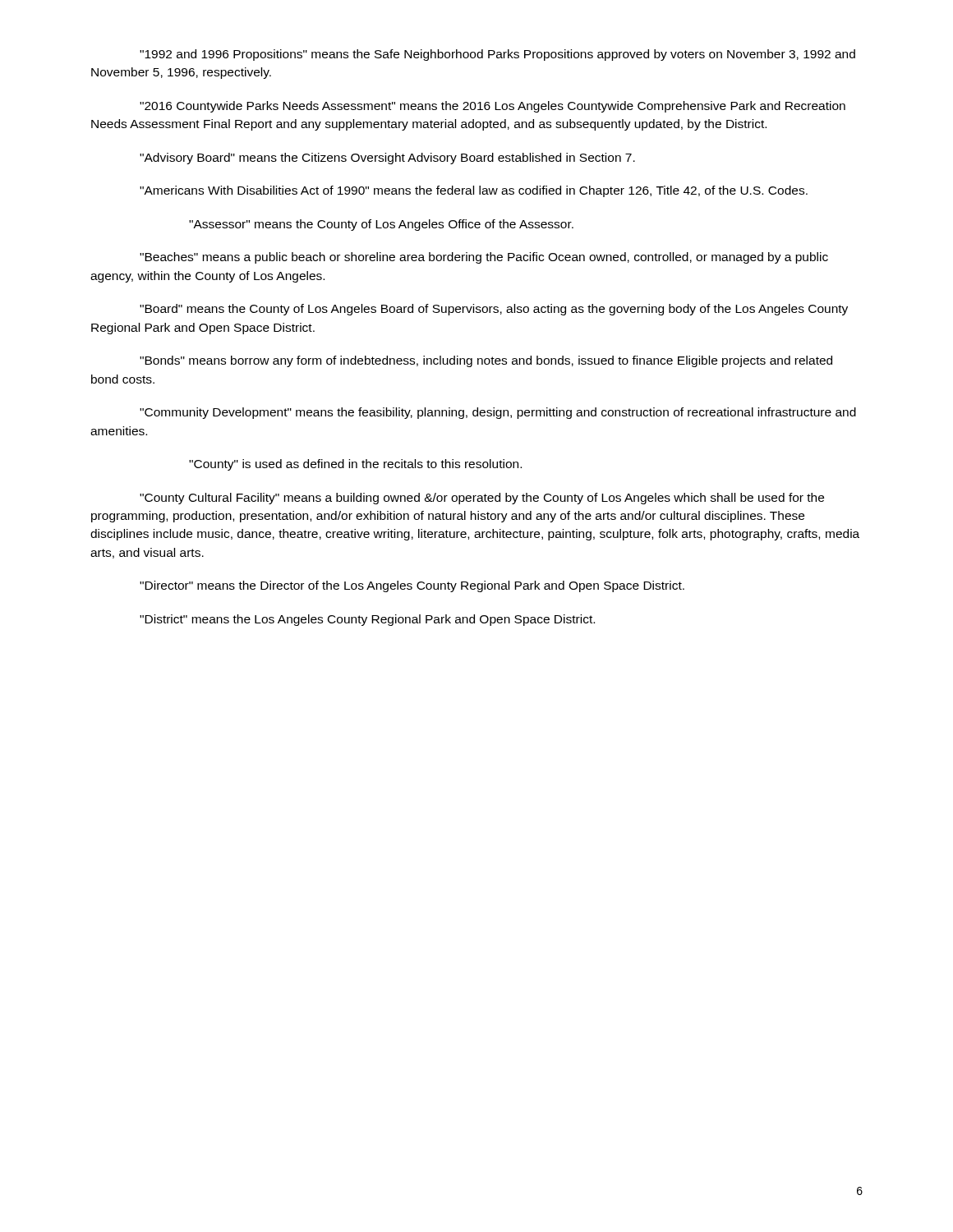The height and width of the screenshot is (1232, 953).
Task: Click the passage that begins ""Bonds" means borrow any form"
Action: coord(462,370)
